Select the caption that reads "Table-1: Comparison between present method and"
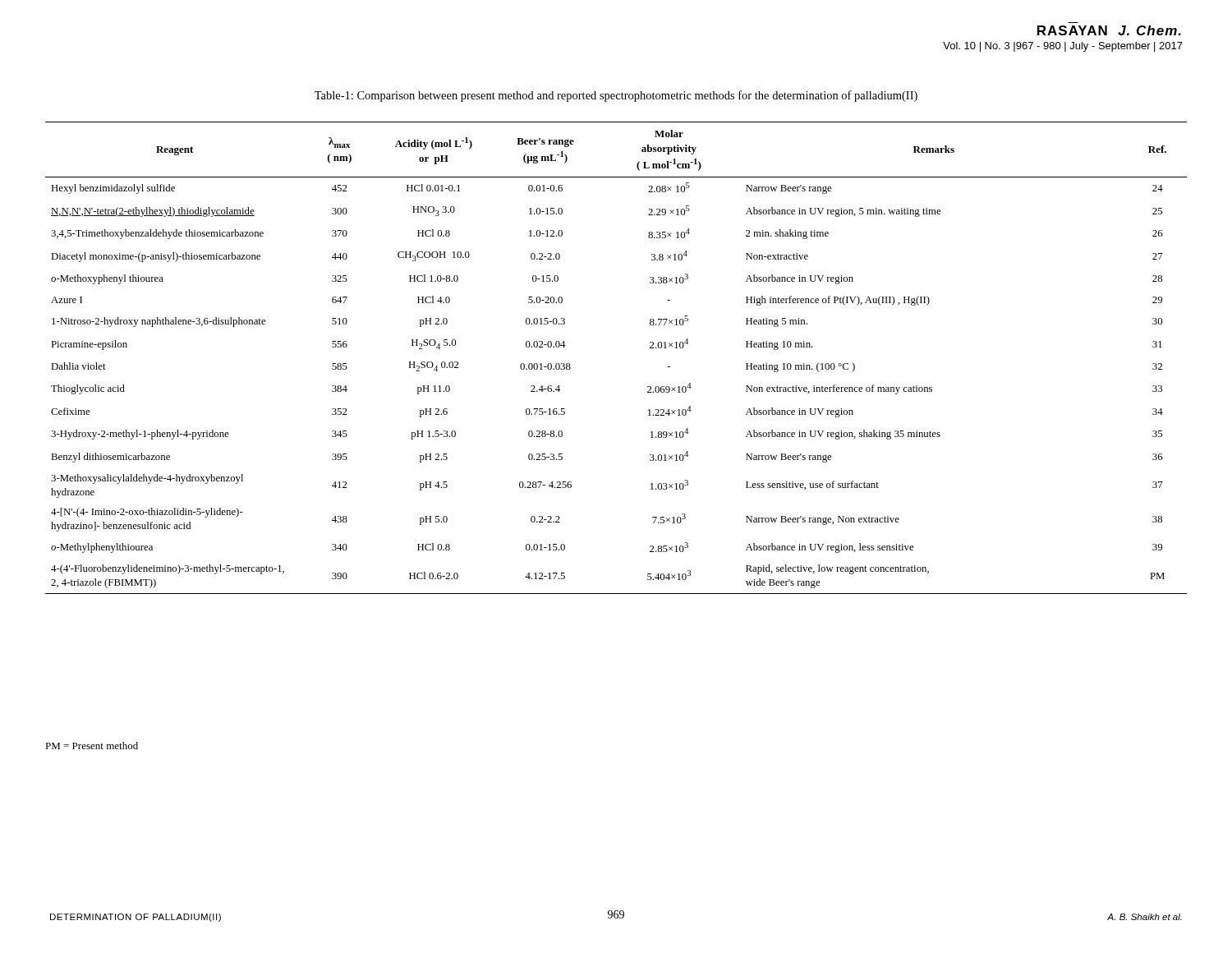The height and width of the screenshot is (953, 1232). click(x=616, y=95)
